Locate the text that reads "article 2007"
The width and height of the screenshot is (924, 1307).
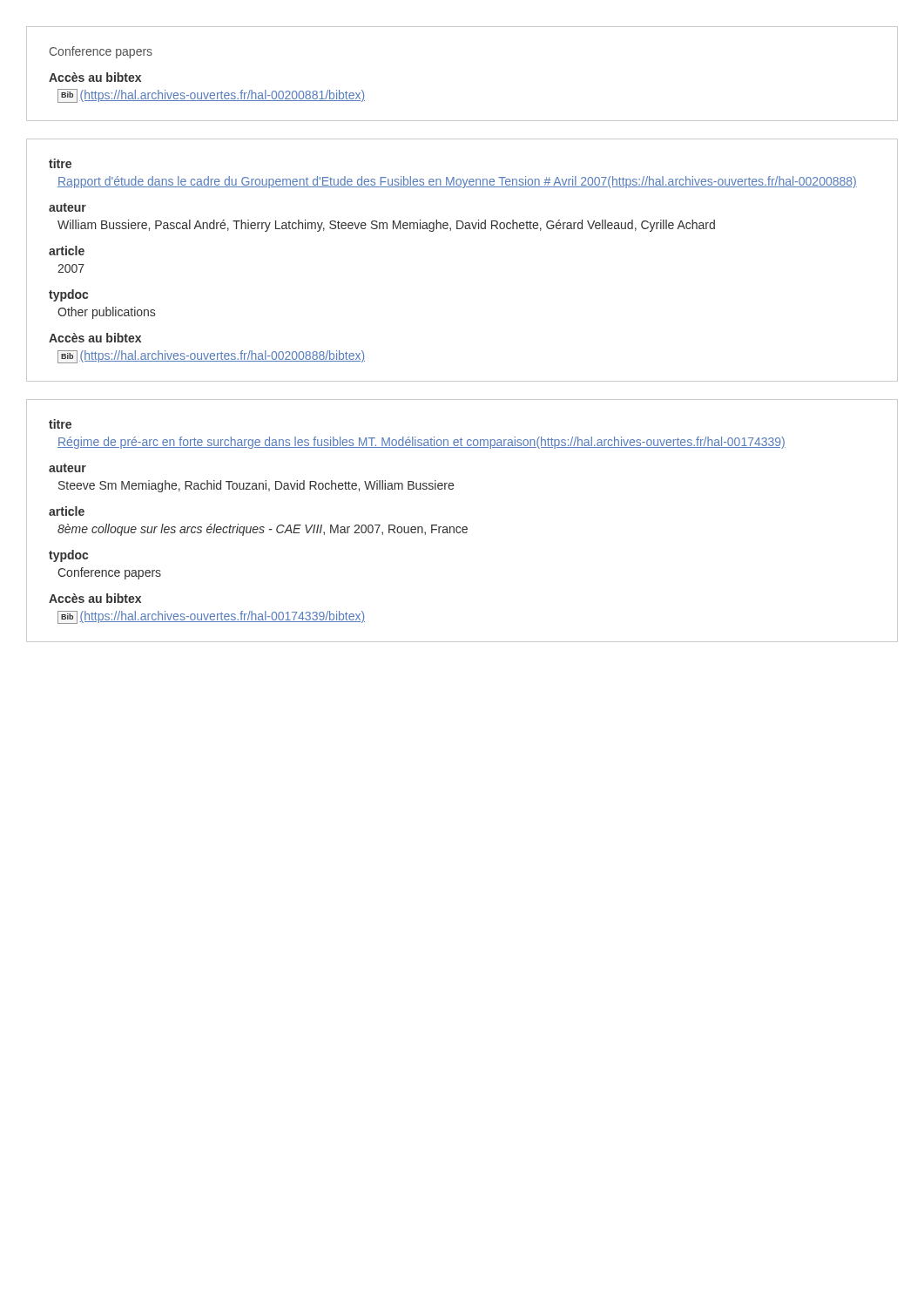click(67, 251)
